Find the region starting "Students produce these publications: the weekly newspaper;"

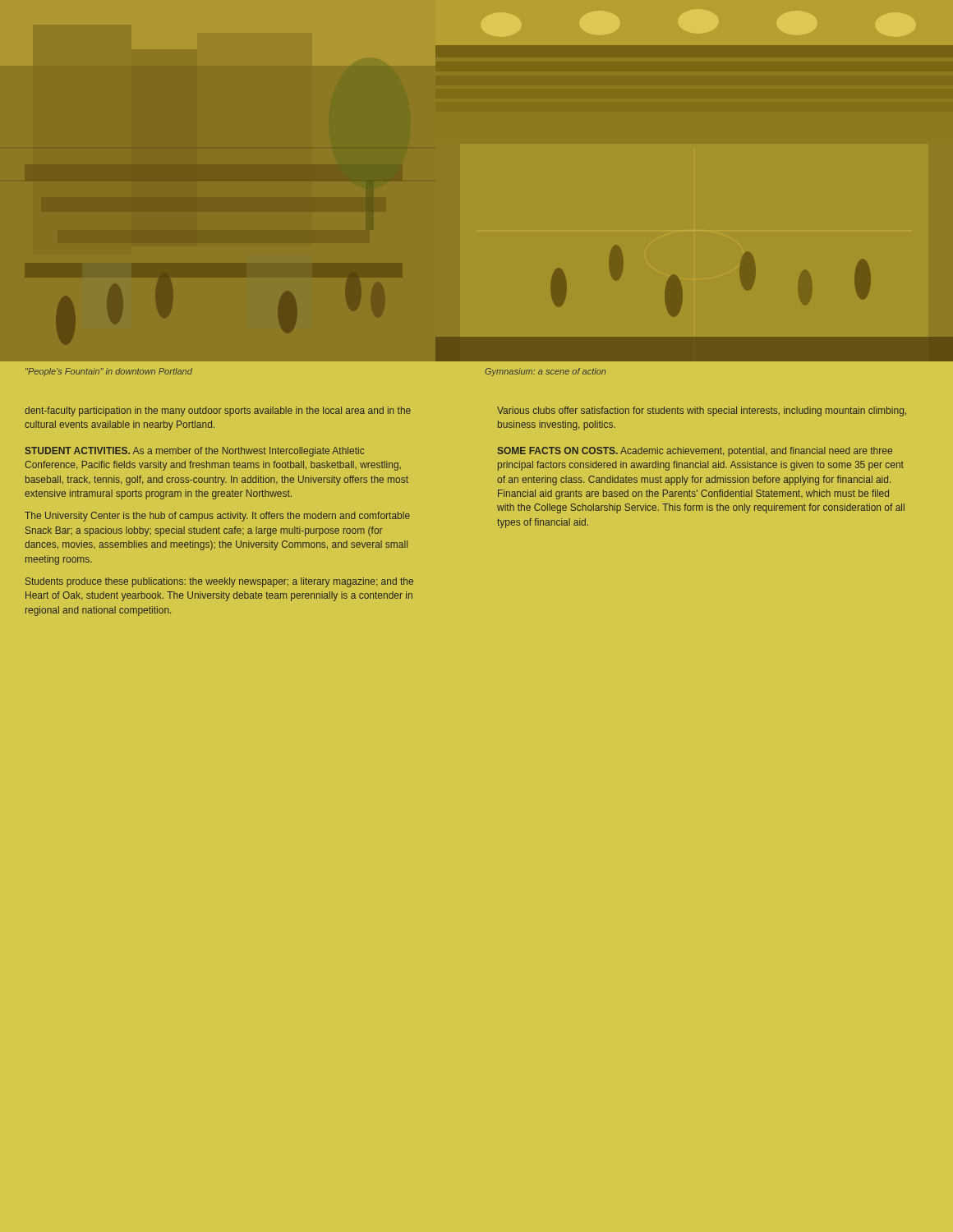tap(219, 596)
